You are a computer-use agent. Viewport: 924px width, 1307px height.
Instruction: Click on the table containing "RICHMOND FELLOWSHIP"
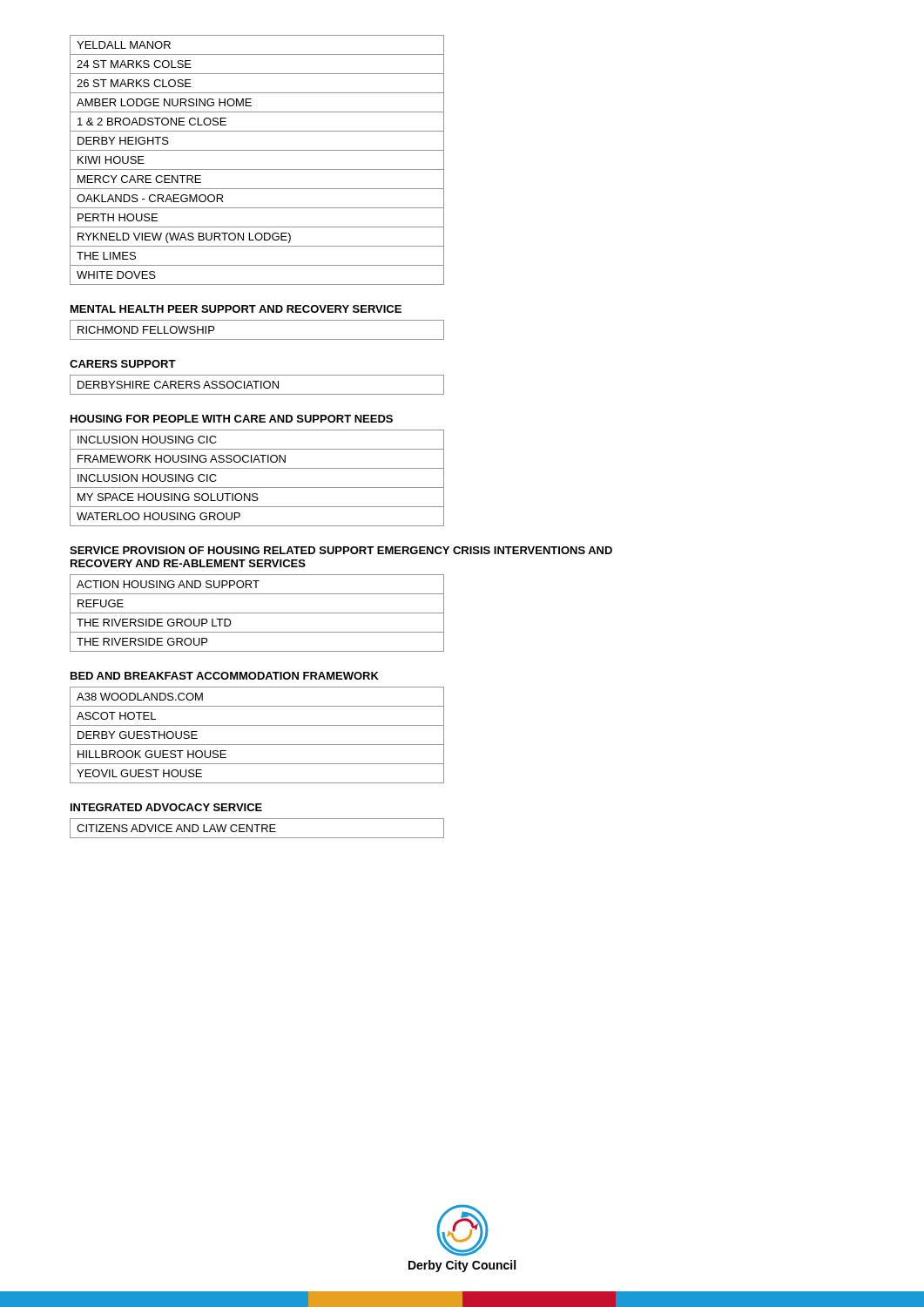pos(462,330)
